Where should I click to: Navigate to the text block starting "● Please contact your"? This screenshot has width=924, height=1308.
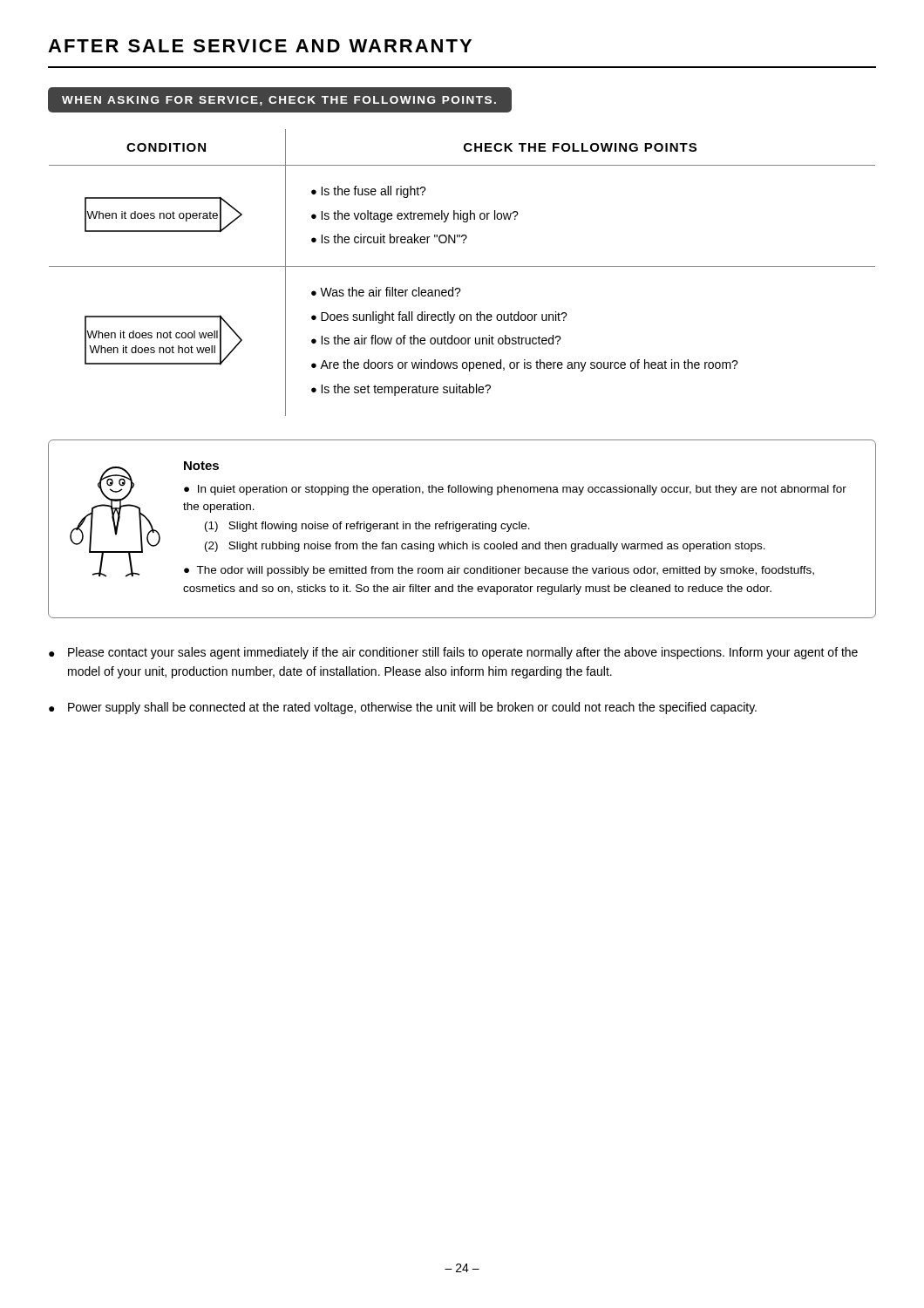[462, 662]
